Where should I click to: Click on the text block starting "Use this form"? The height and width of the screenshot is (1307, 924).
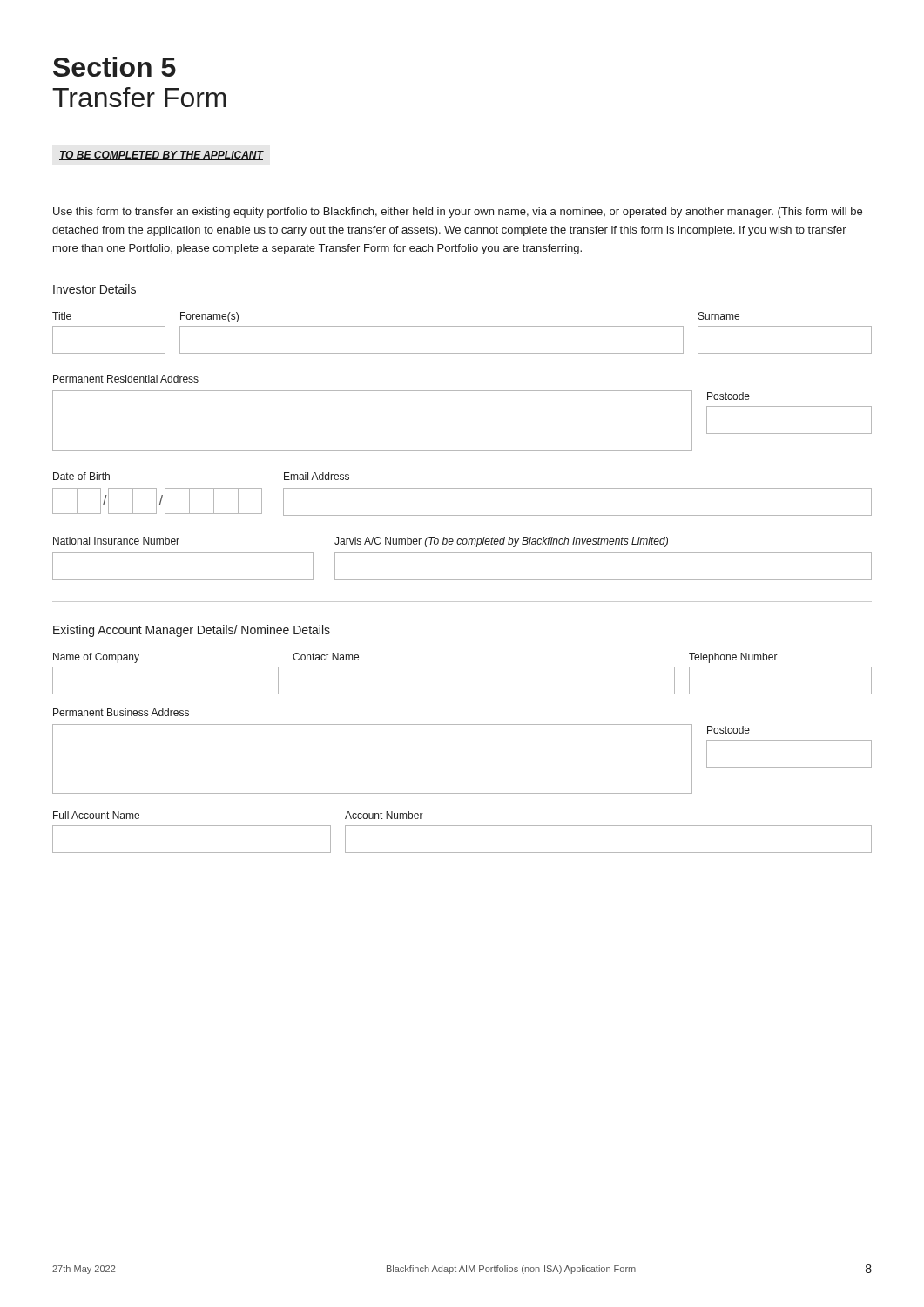[458, 230]
